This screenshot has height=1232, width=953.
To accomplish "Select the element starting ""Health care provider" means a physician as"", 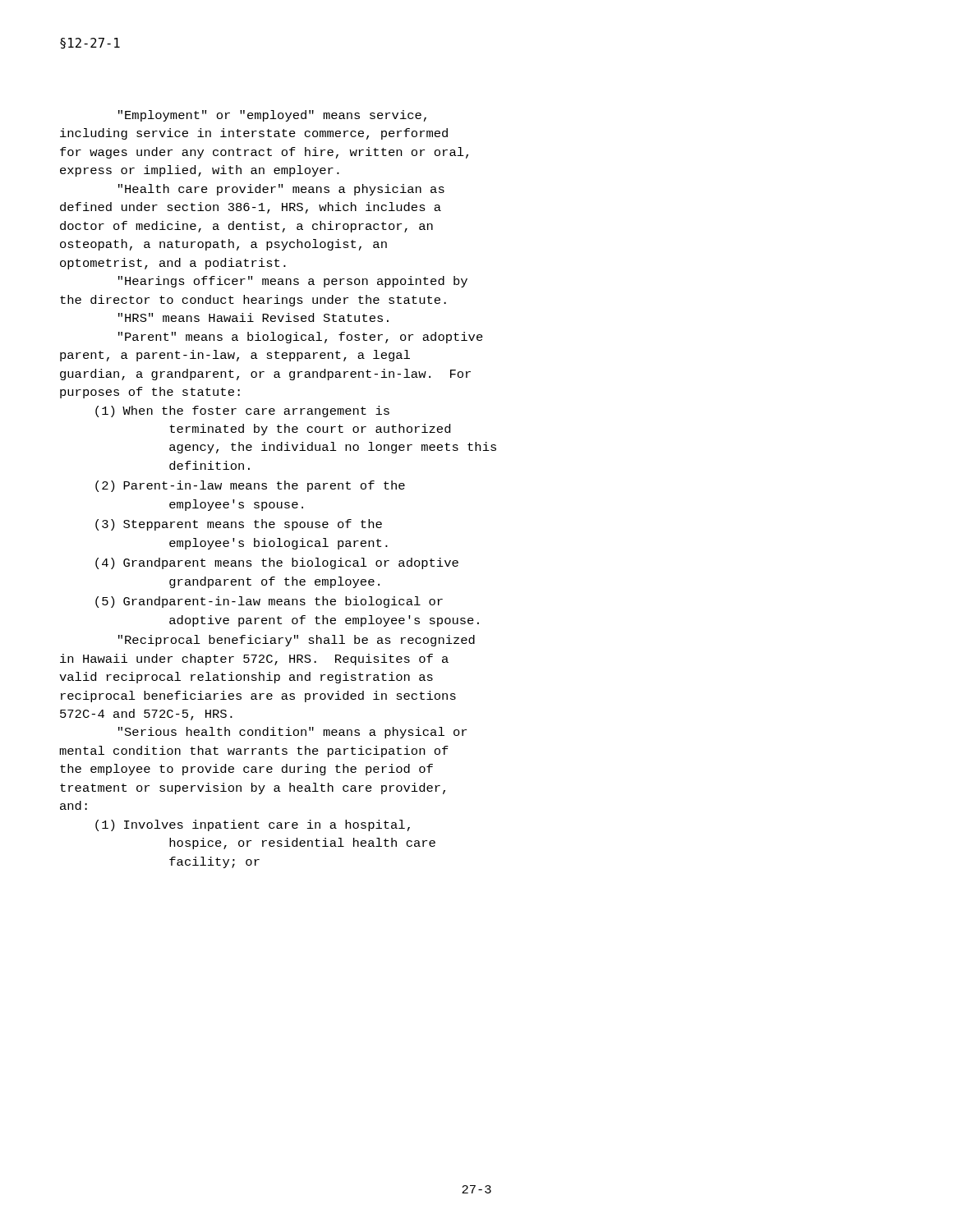I will (x=281, y=190).
